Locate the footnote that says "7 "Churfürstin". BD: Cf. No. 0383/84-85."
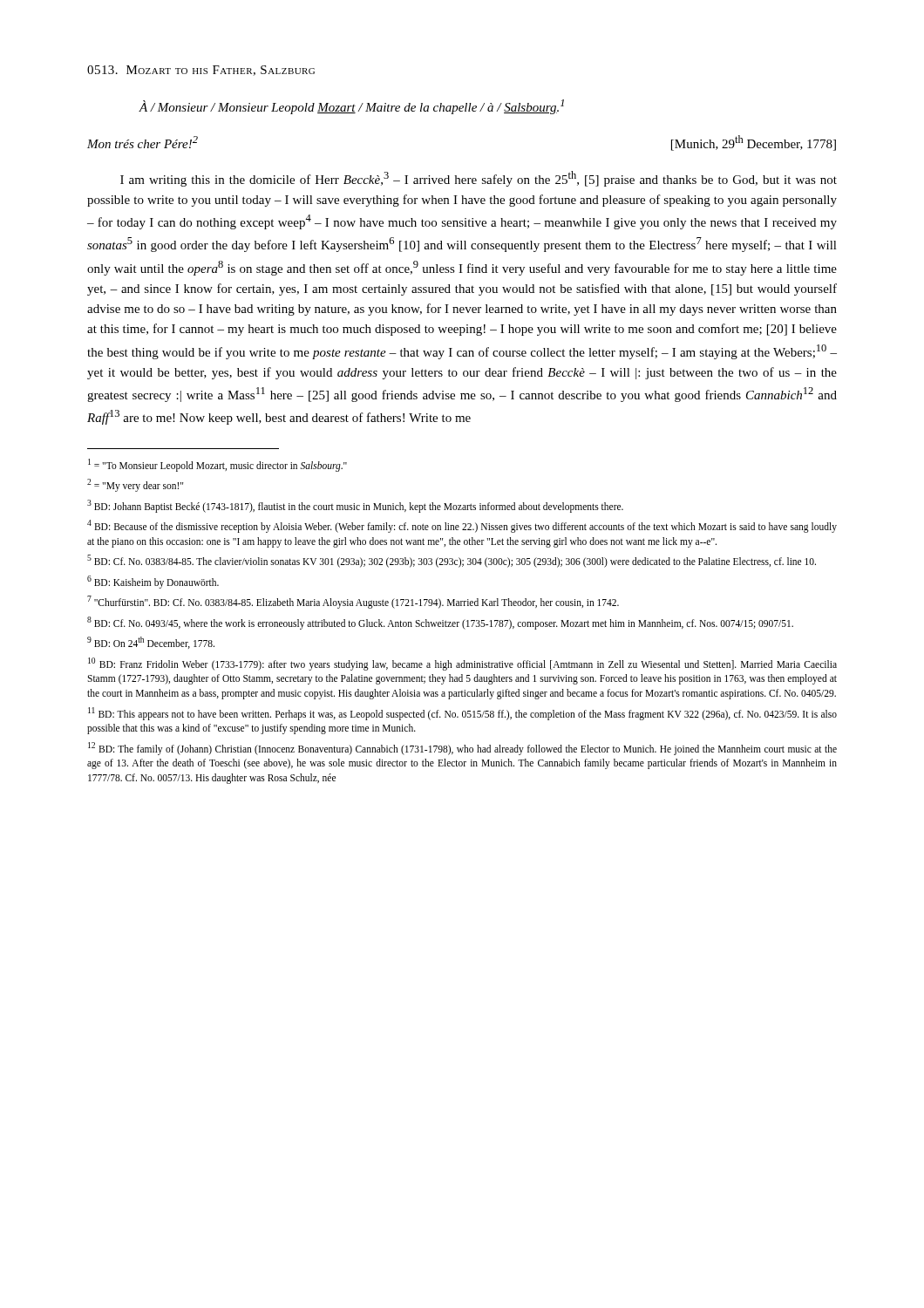The width and height of the screenshot is (924, 1308). pyautogui.click(x=353, y=601)
